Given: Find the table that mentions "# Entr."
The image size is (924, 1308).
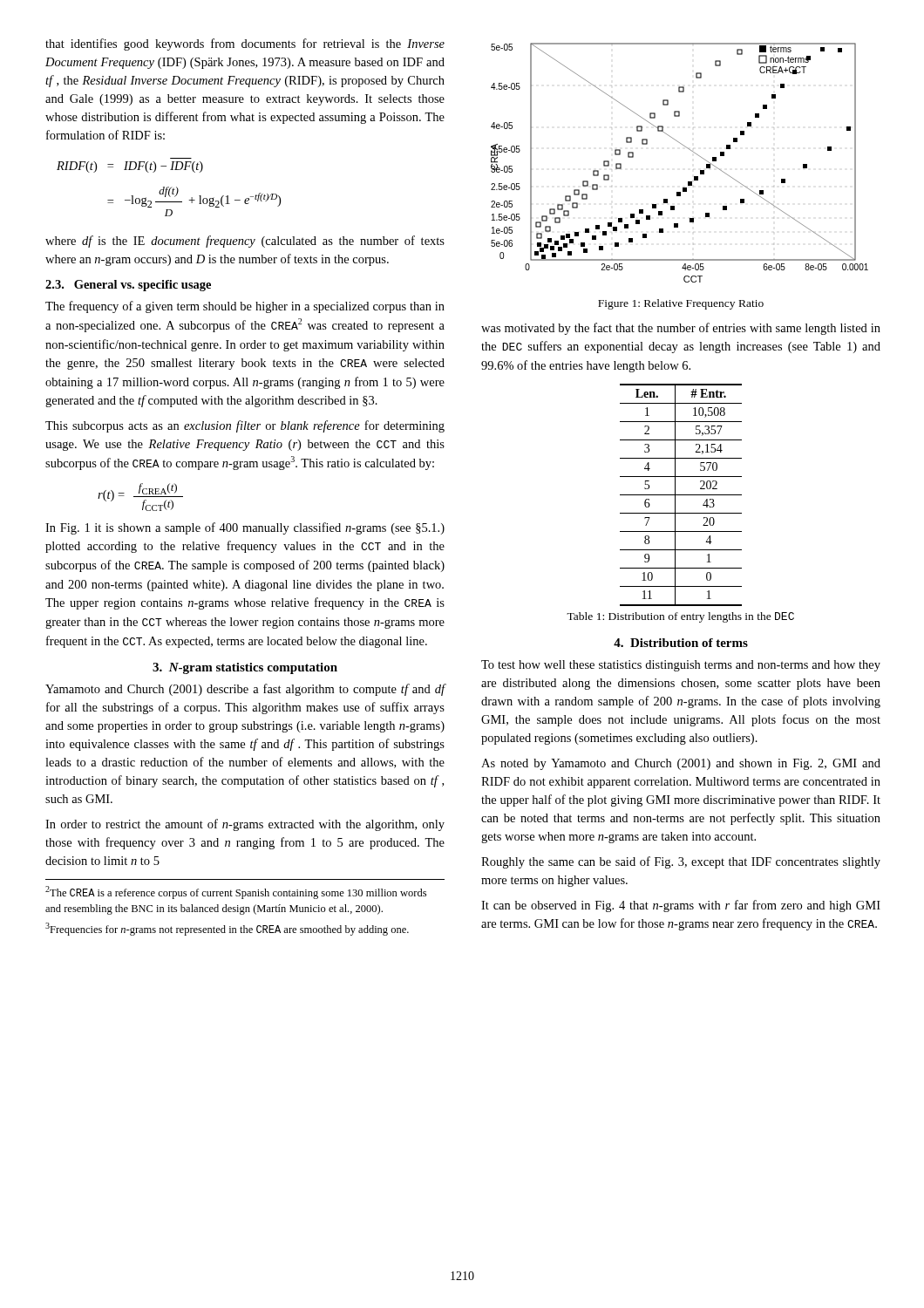Looking at the screenshot, I should click(681, 495).
